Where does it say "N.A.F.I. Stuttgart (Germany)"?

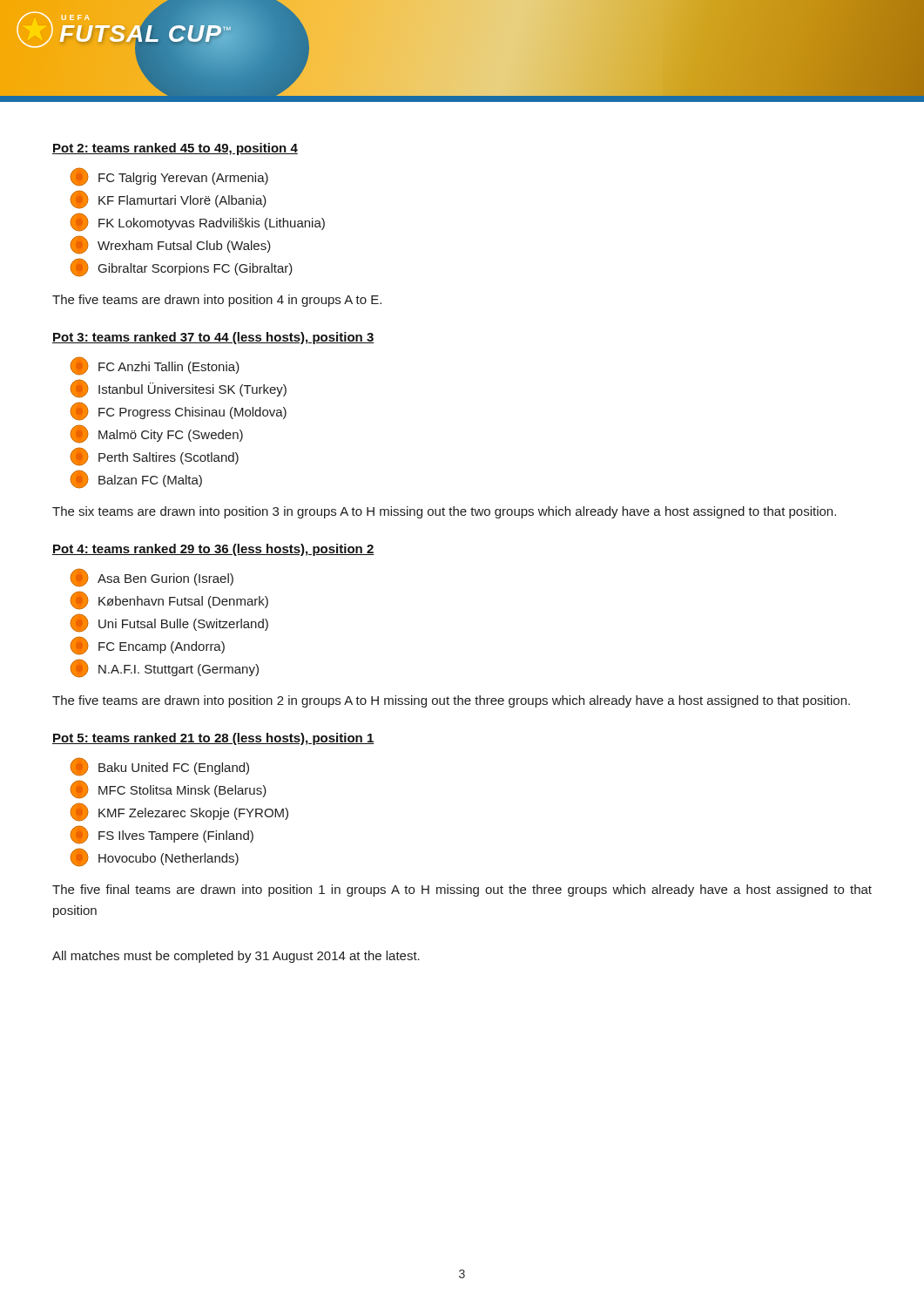[x=165, y=668]
